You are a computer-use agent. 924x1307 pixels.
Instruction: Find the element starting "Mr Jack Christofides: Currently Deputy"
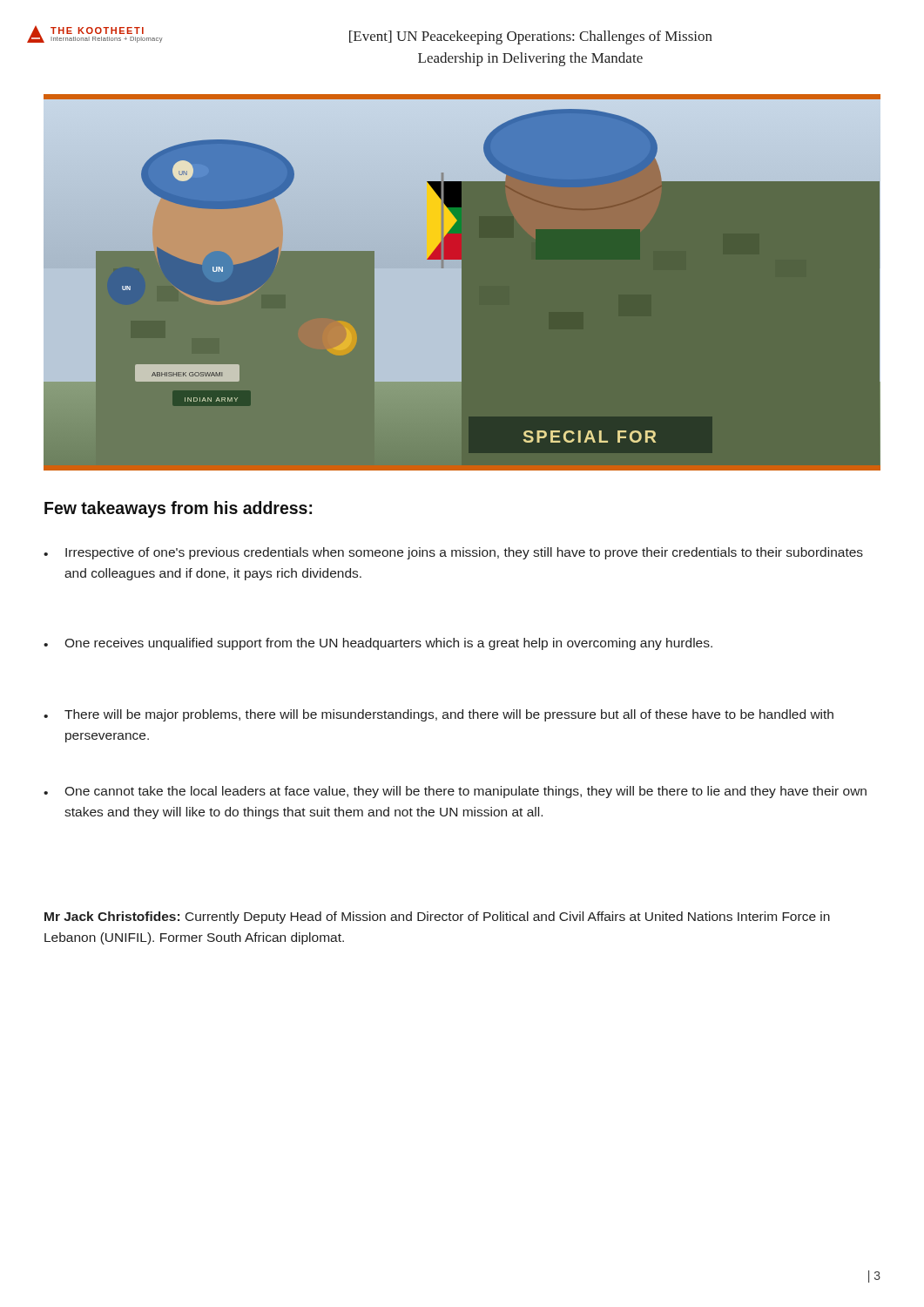(437, 927)
